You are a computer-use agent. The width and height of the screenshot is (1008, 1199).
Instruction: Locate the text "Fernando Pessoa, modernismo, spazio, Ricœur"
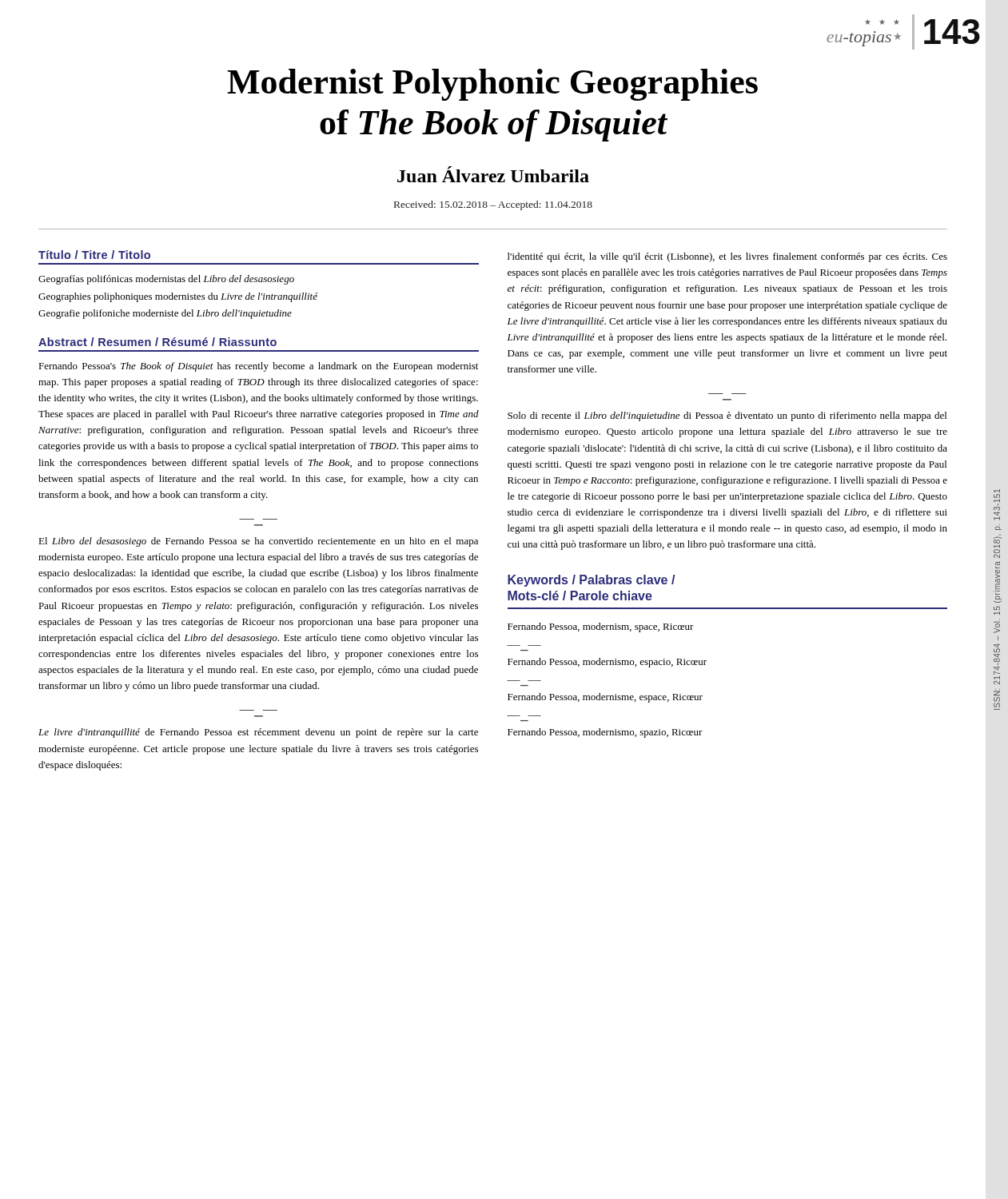click(605, 732)
